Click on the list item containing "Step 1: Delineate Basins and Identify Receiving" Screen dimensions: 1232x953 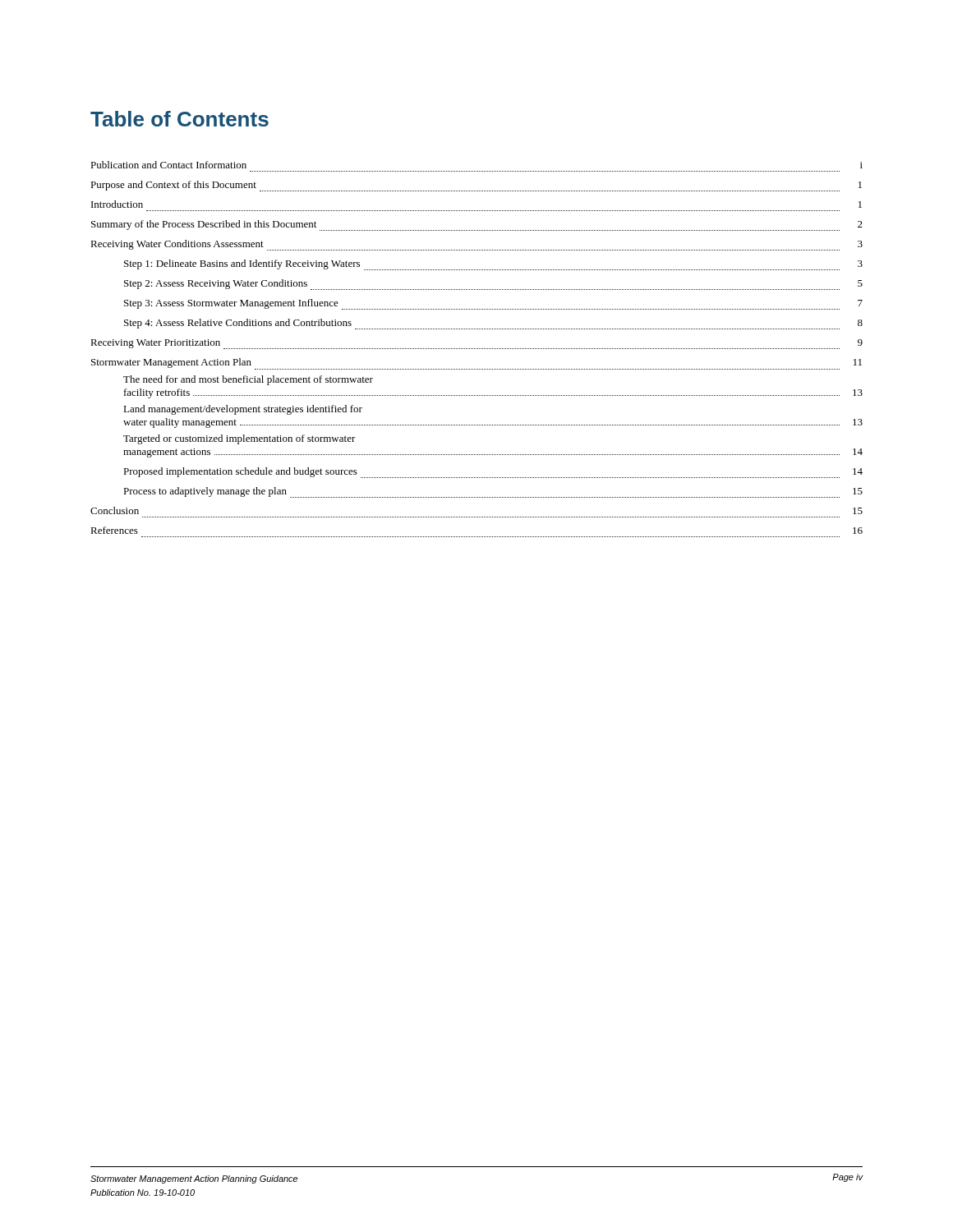(493, 264)
